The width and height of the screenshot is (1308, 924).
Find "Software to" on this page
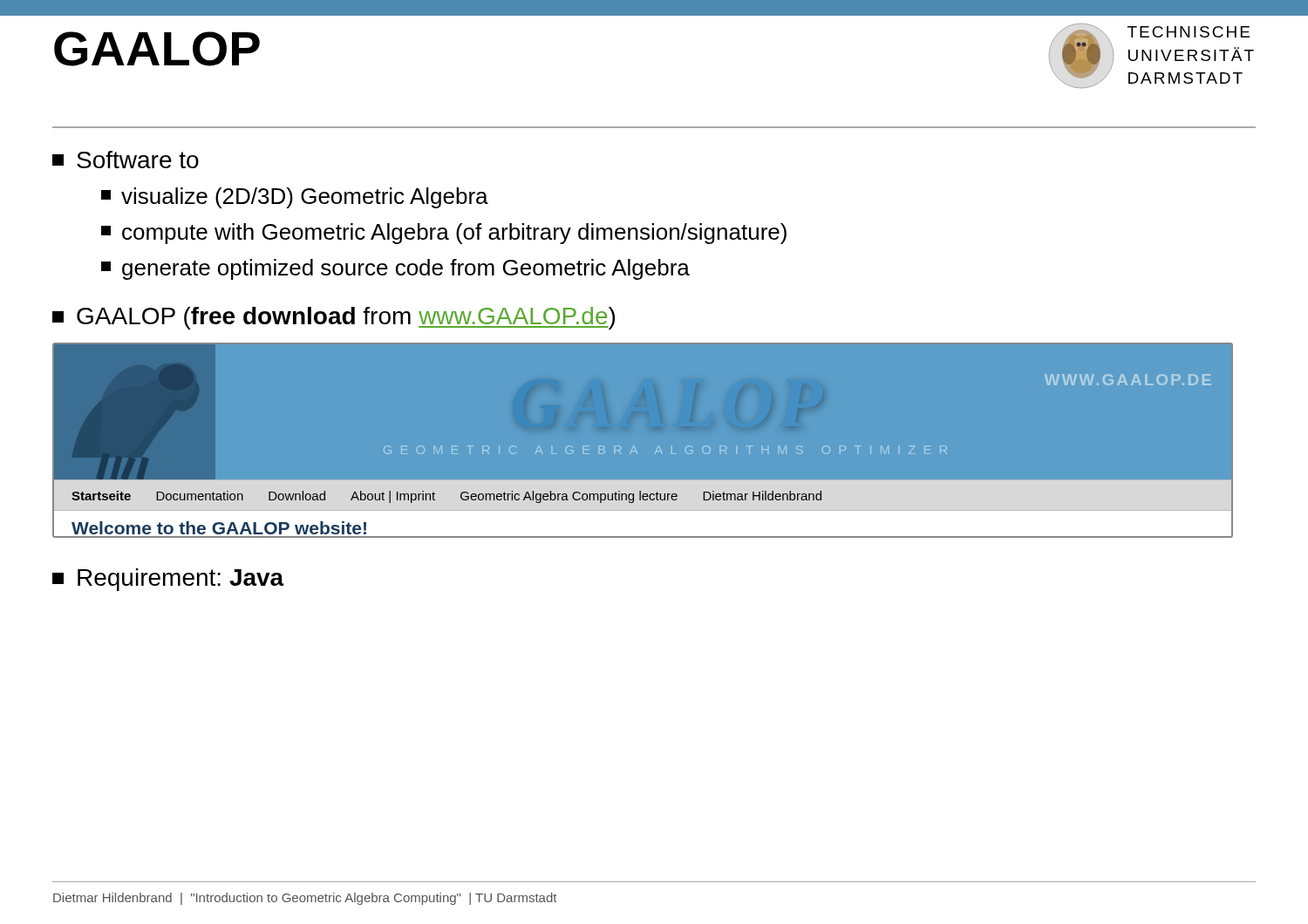(126, 160)
